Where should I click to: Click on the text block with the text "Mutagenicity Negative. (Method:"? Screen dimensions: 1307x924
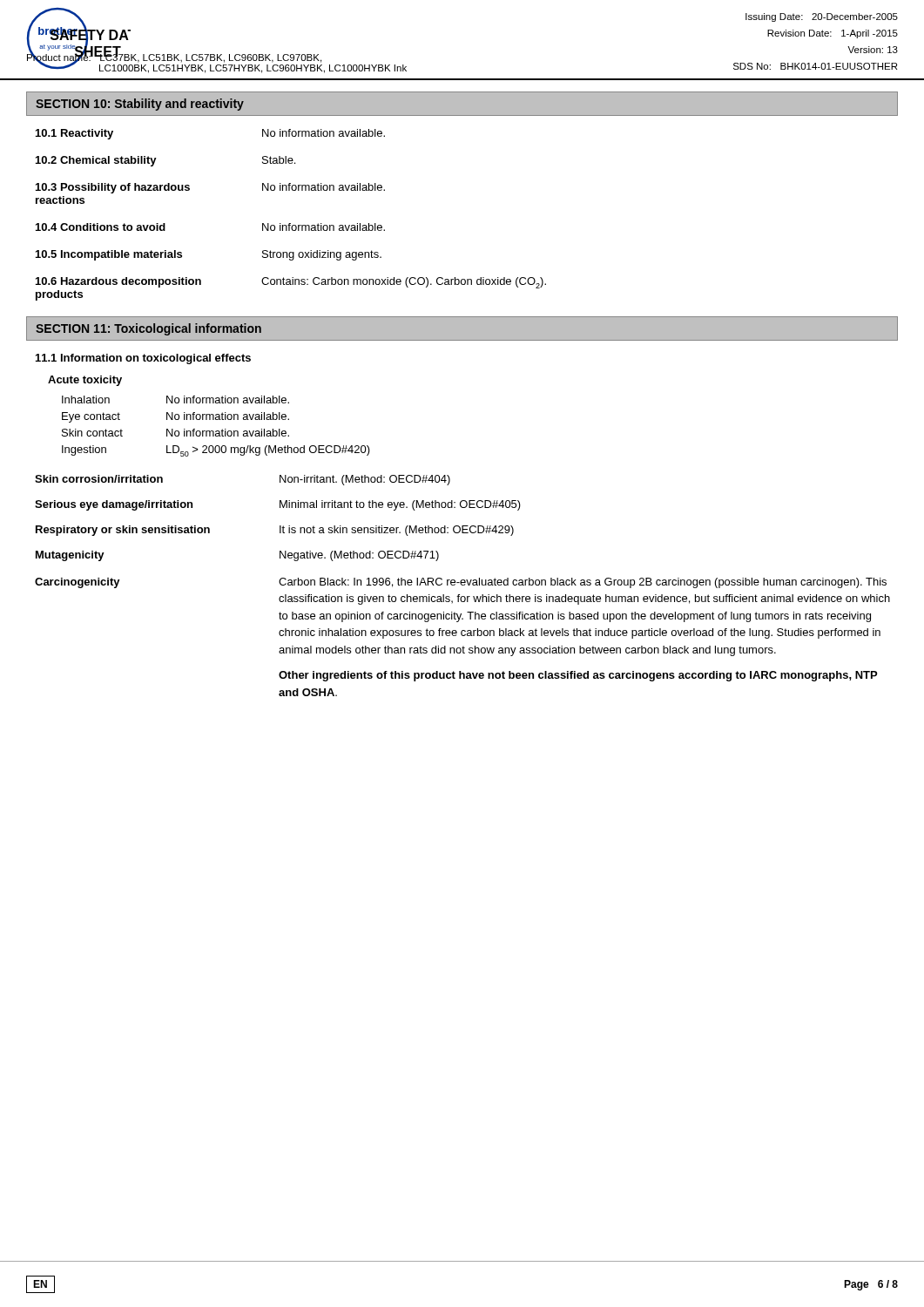coord(62,555)
